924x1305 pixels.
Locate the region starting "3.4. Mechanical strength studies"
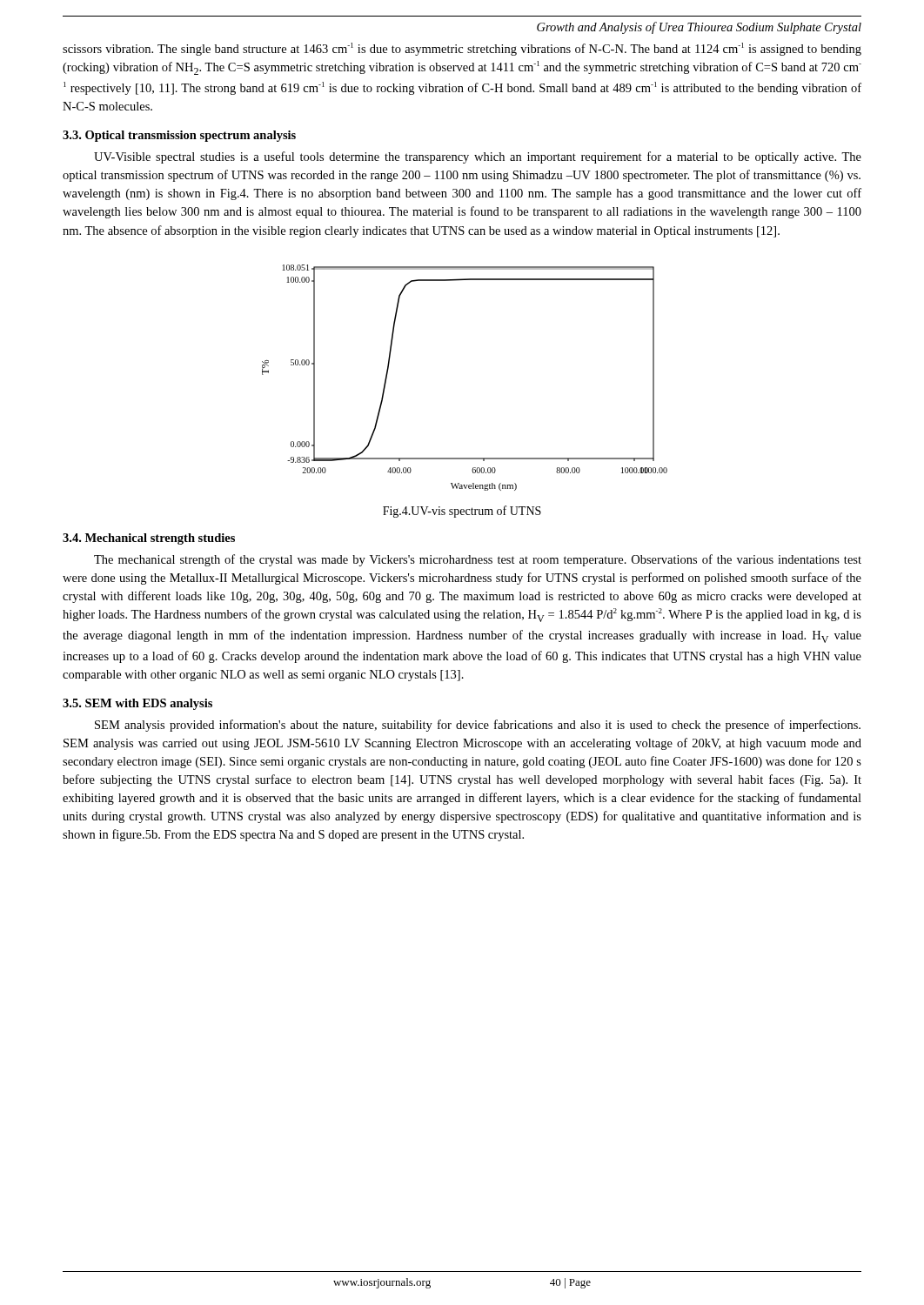coord(149,537)
